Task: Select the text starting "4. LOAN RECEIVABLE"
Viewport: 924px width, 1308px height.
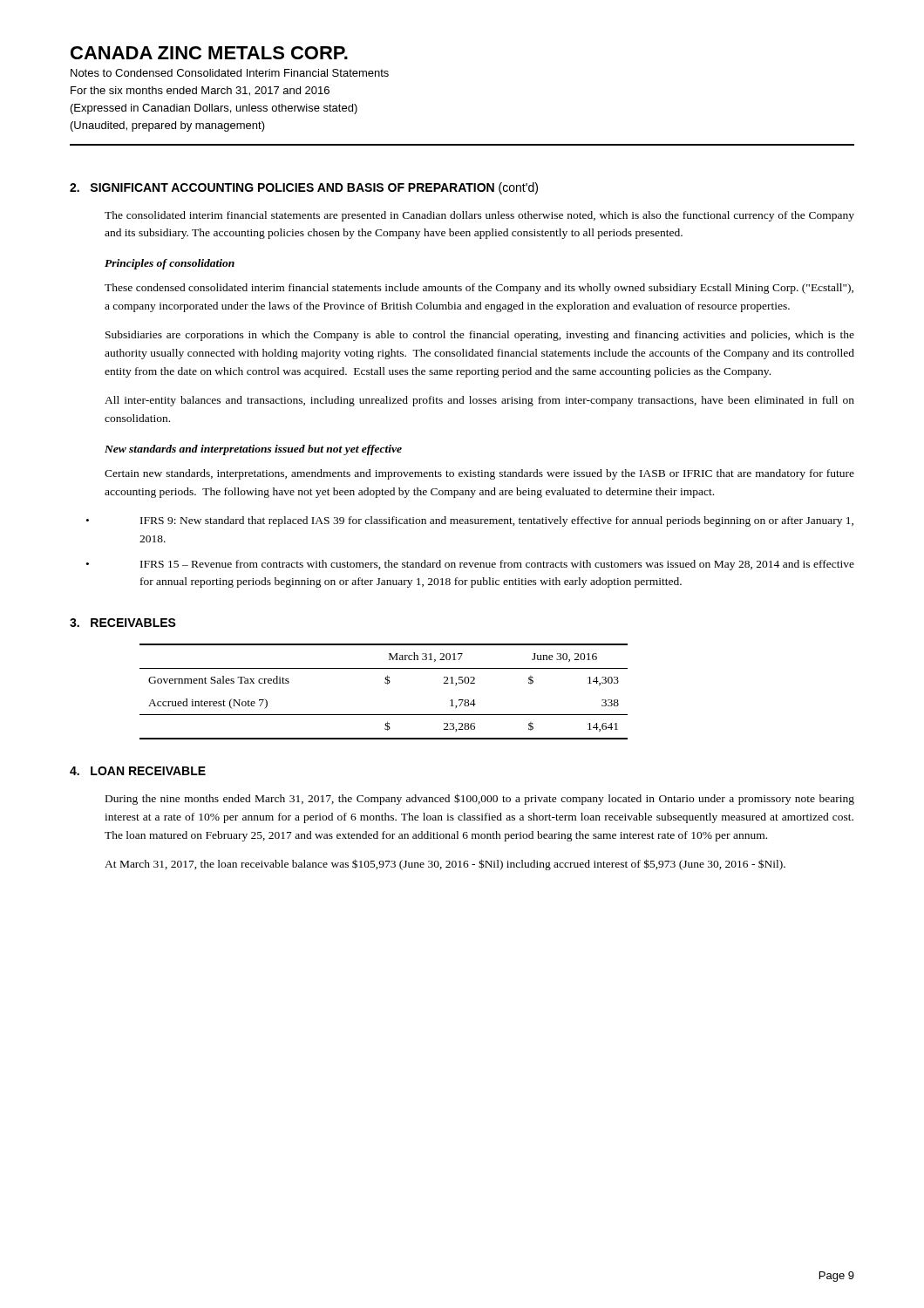Action: click(138, 771)
